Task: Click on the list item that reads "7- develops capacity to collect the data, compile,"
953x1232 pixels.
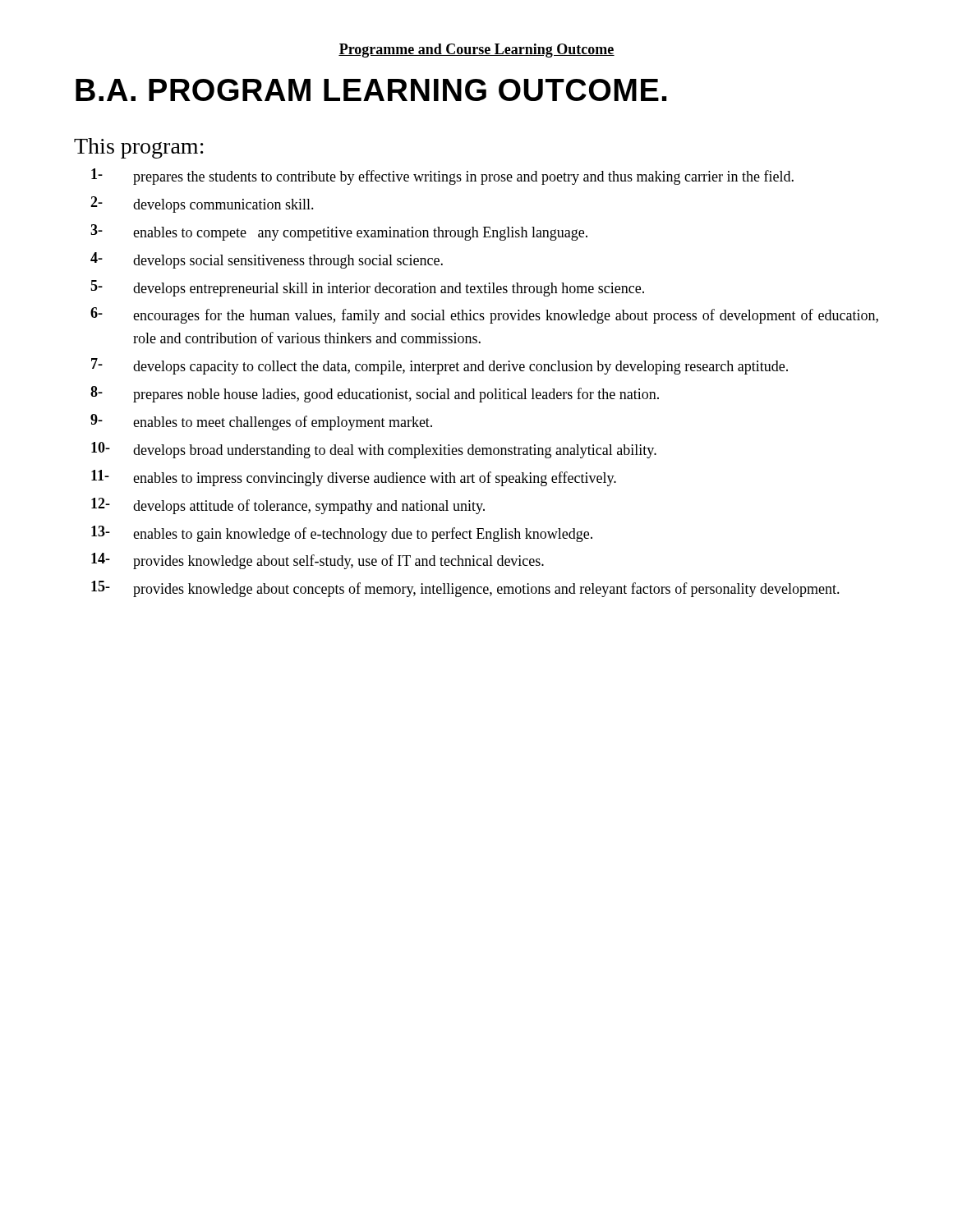Action: click(x=485, y=367)
